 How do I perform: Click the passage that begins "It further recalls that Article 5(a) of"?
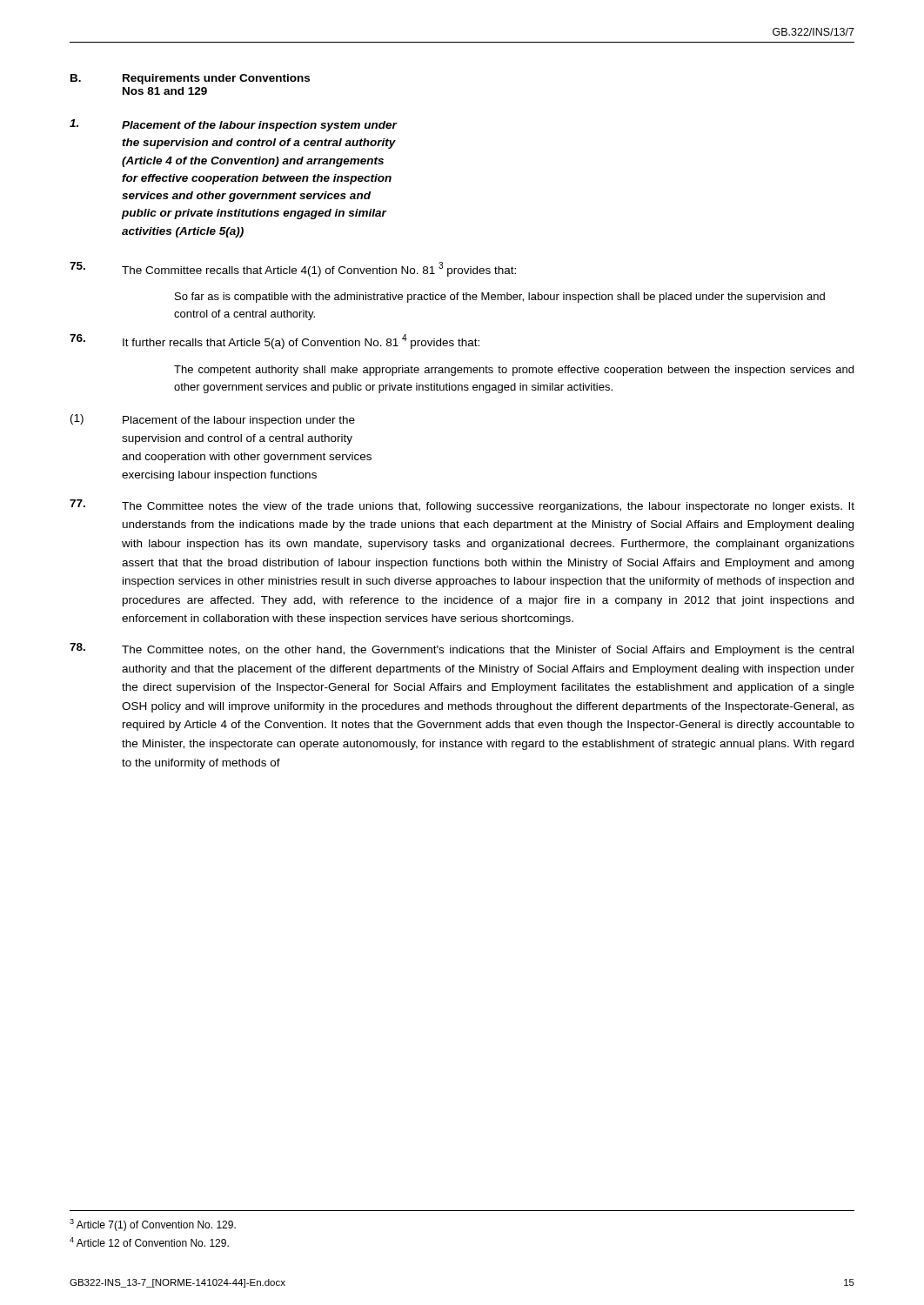[462, 342]
